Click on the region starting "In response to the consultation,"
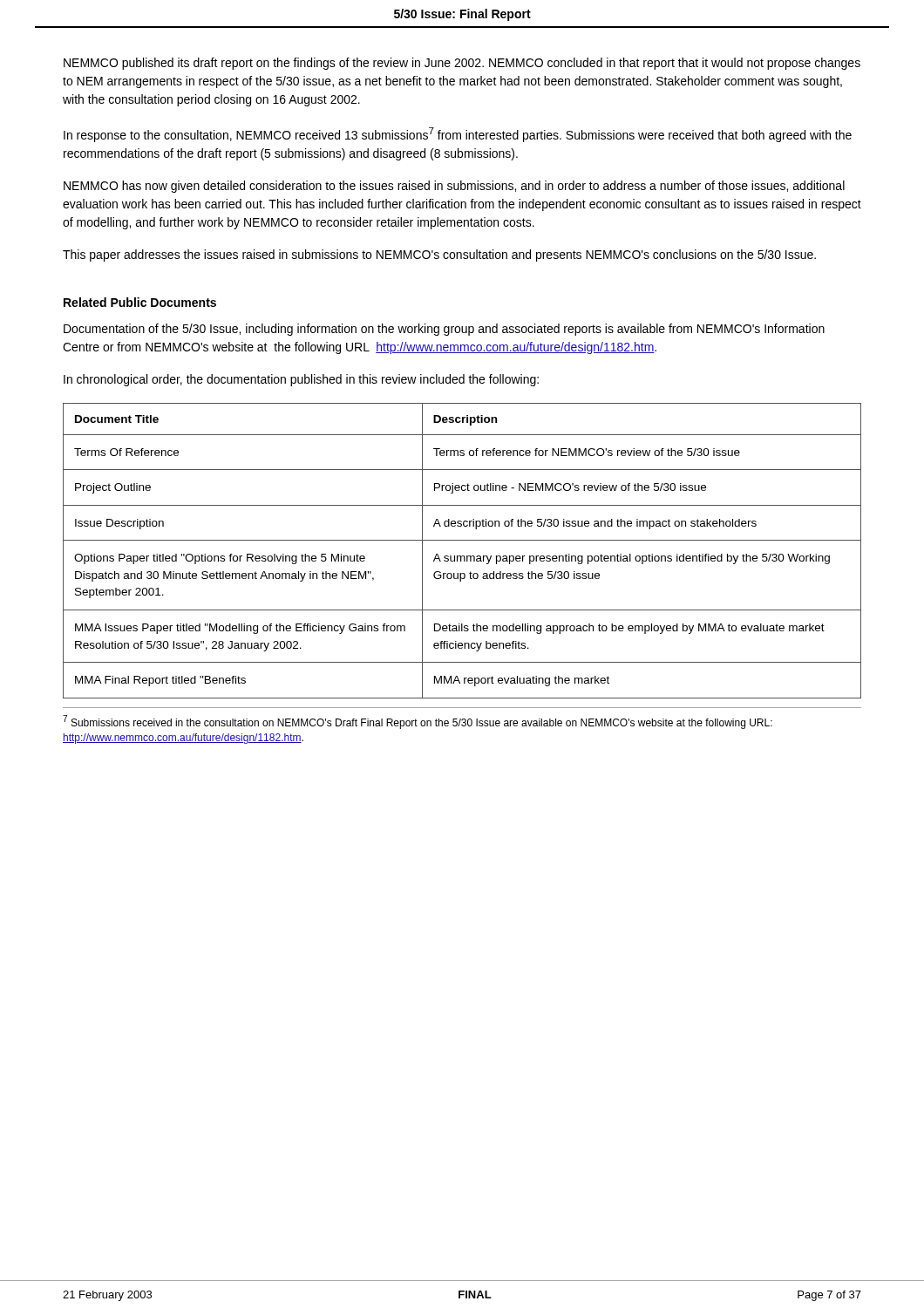 457,142
